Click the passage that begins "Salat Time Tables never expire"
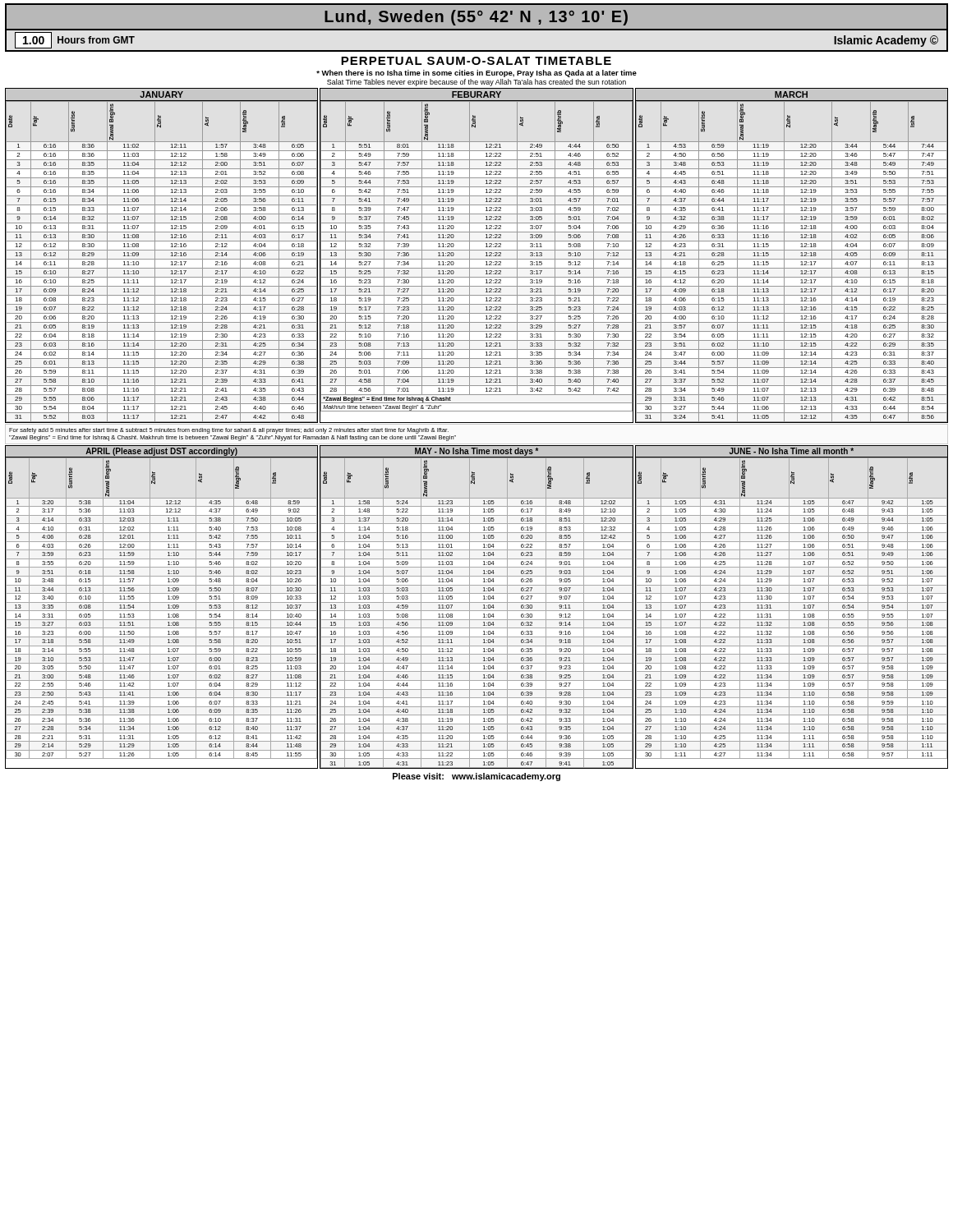 coord(476,82)
